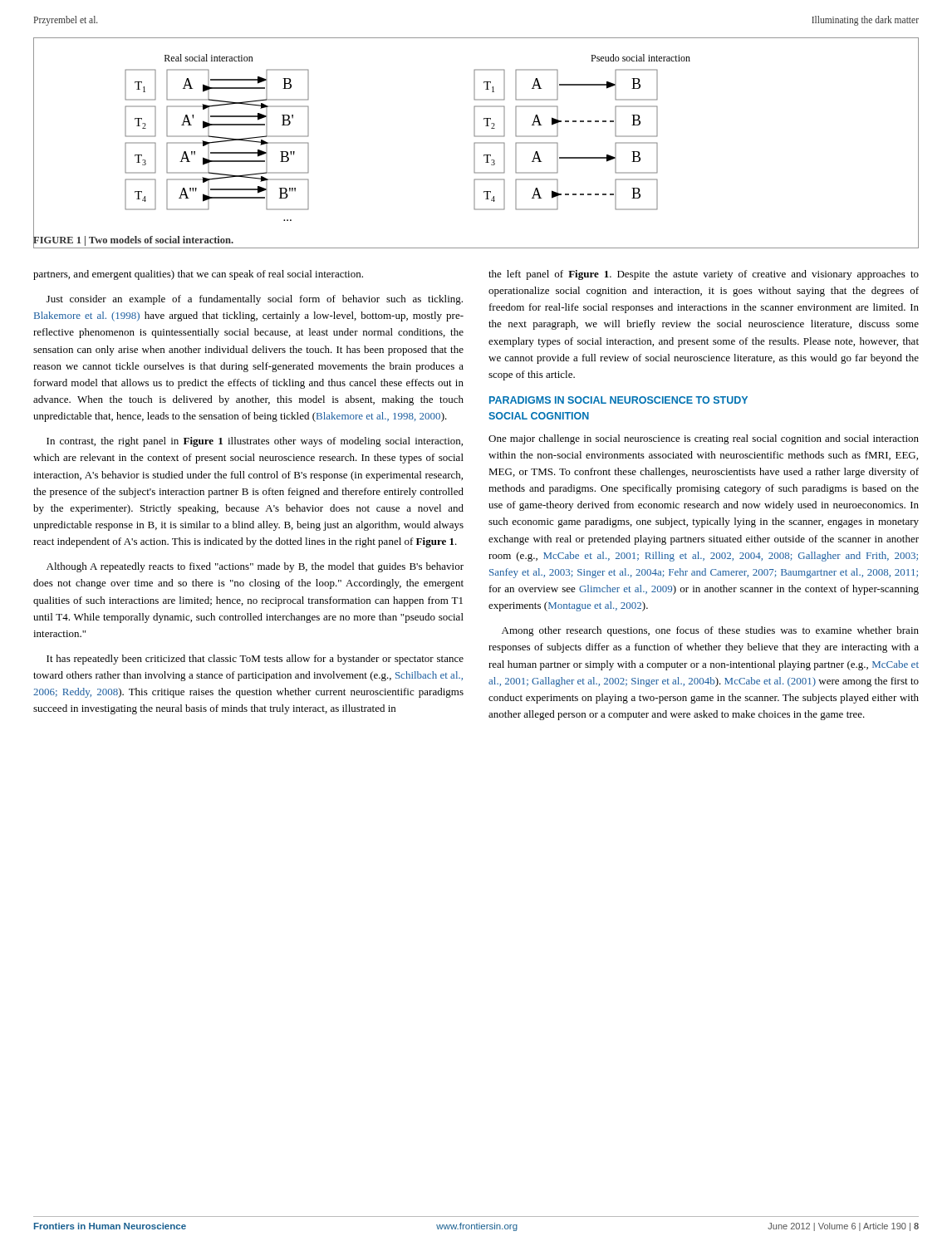Image resolution: width=952 pixels, height=1246 pixels.
Task: Where is the section header that starts "PARADIGMS IN SOCIAL NEUROSCIENCE TO"?
Action: click(x=618, y=408)
